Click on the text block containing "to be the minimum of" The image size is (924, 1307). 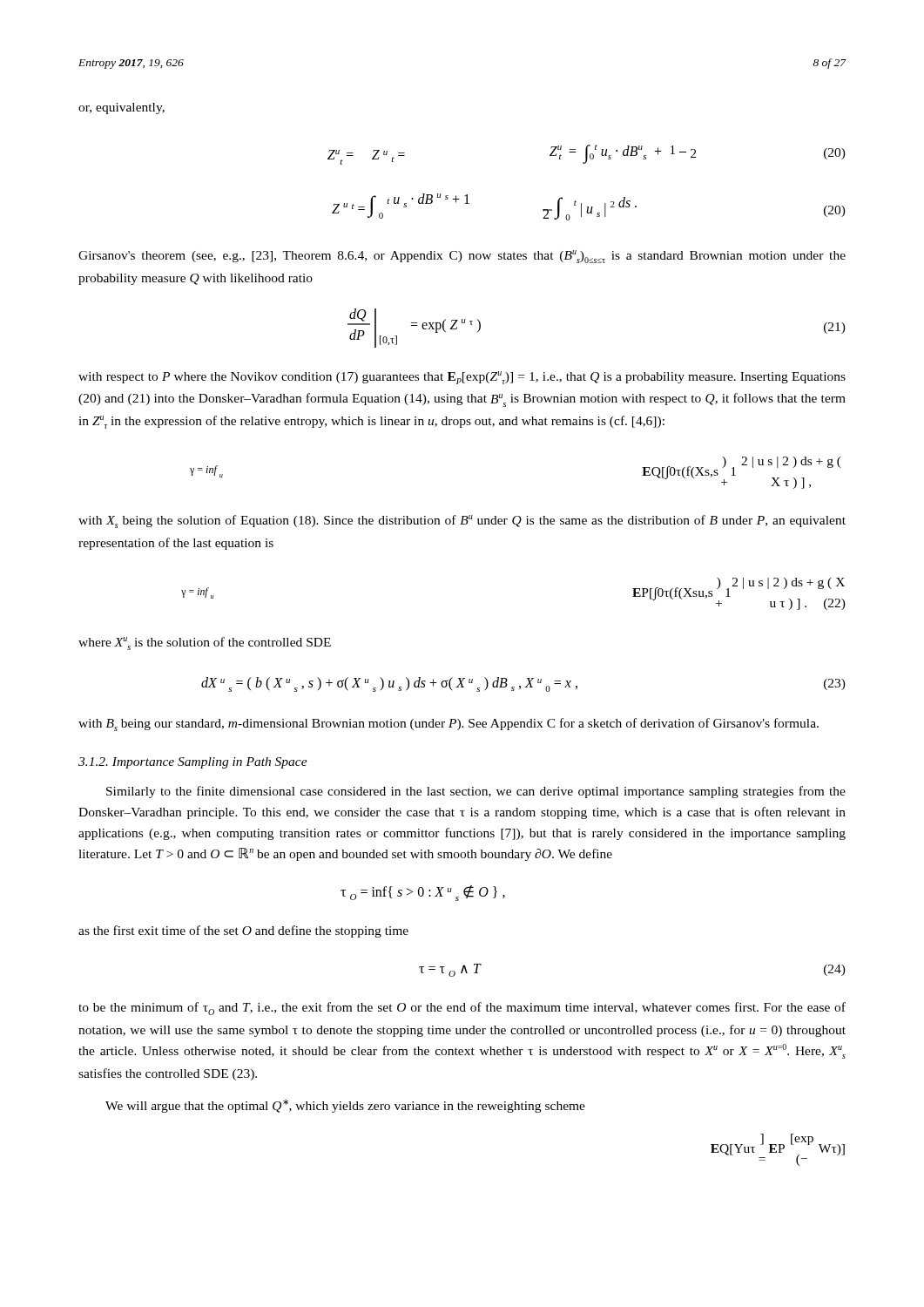pos(462,1040)
